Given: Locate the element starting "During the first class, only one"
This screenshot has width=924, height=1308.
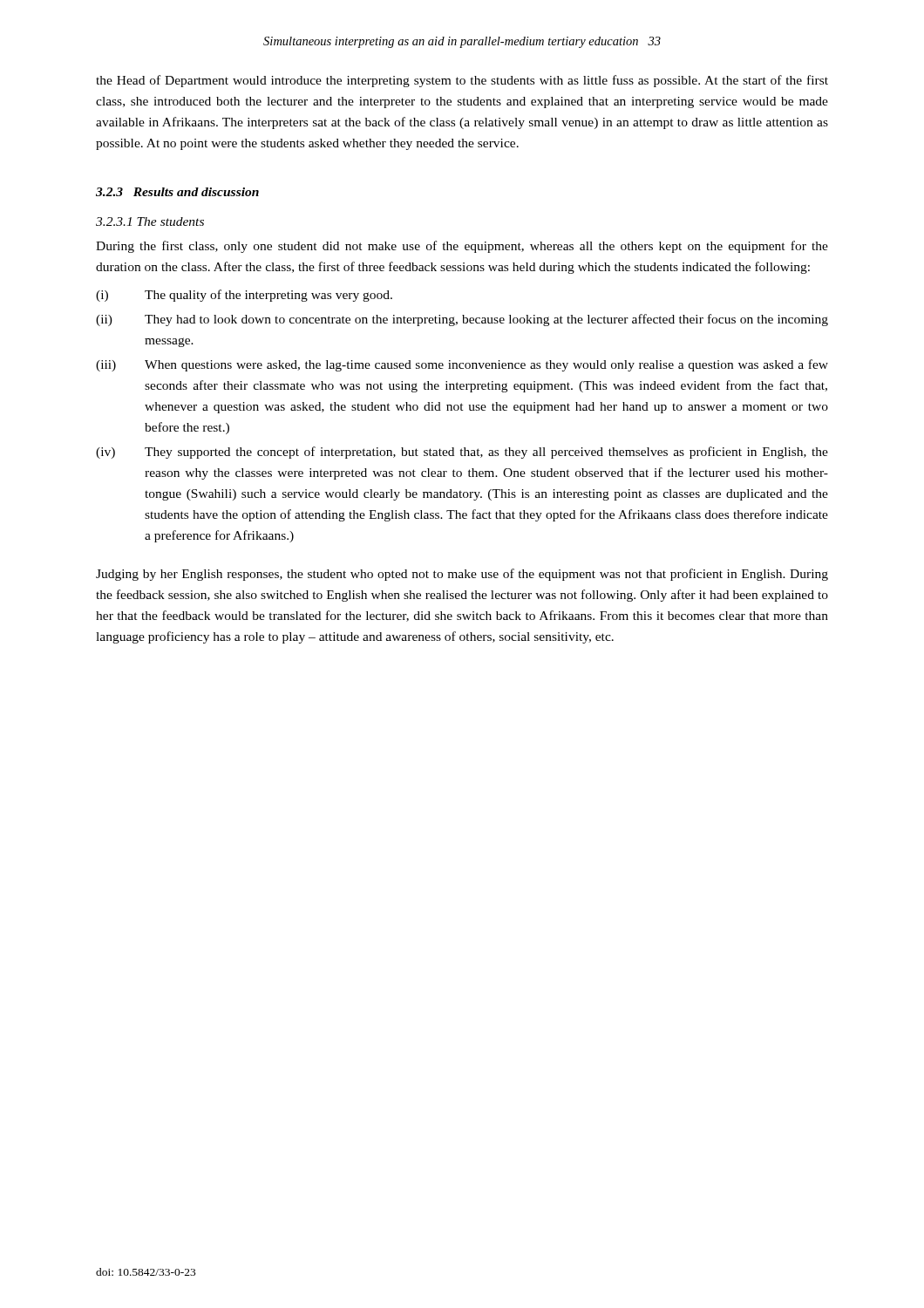Looking at the screenshot, I should pyautogui.click(x=462, y=256).
